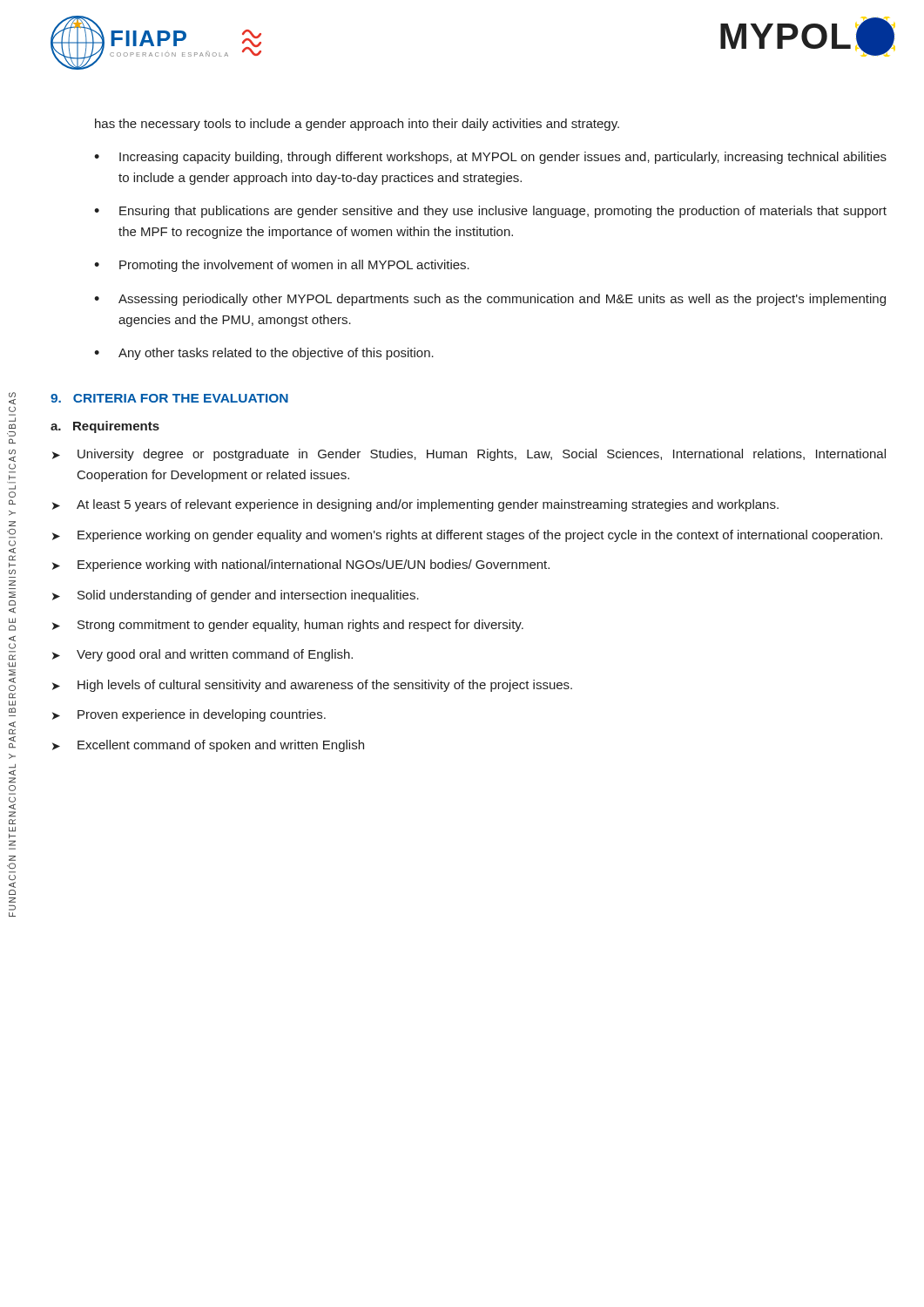Where does it say "a. Requirements"?
This screenshot has height=1307, width=924.
(105, 426)
